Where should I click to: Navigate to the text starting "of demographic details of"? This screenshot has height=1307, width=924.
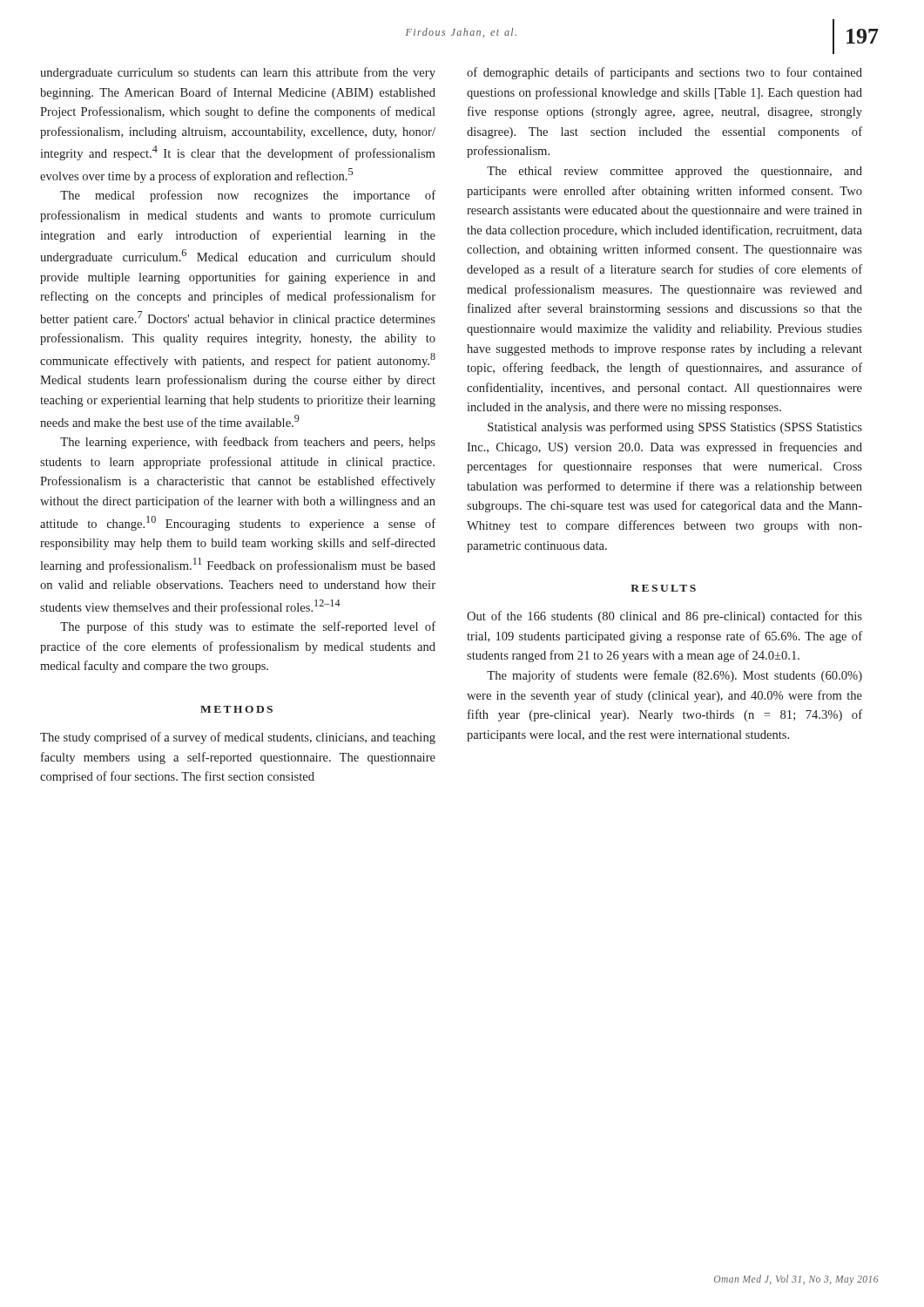pyautogui.click(x=664, y=112)
